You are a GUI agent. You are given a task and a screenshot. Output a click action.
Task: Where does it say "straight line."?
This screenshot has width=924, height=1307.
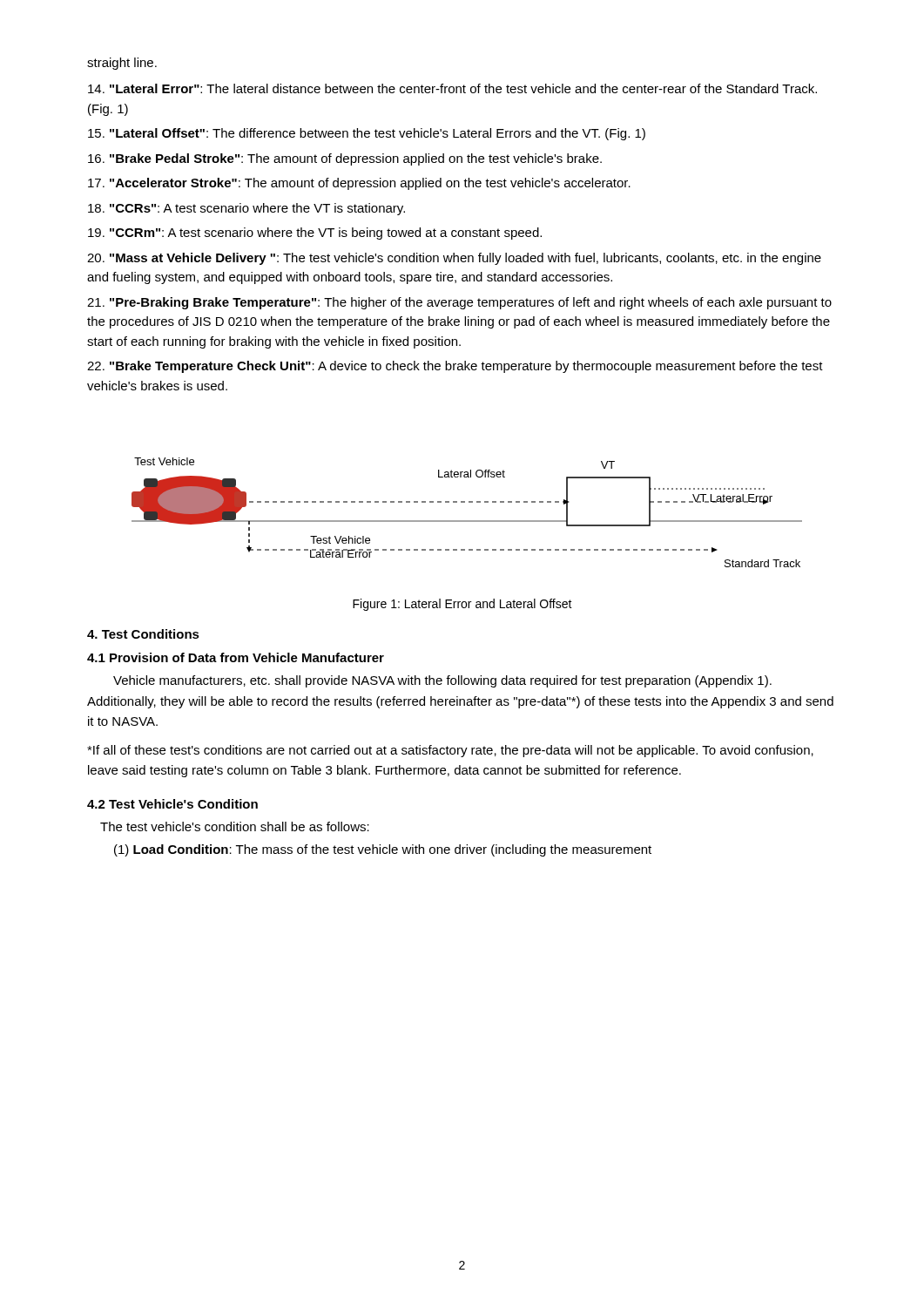122,62
